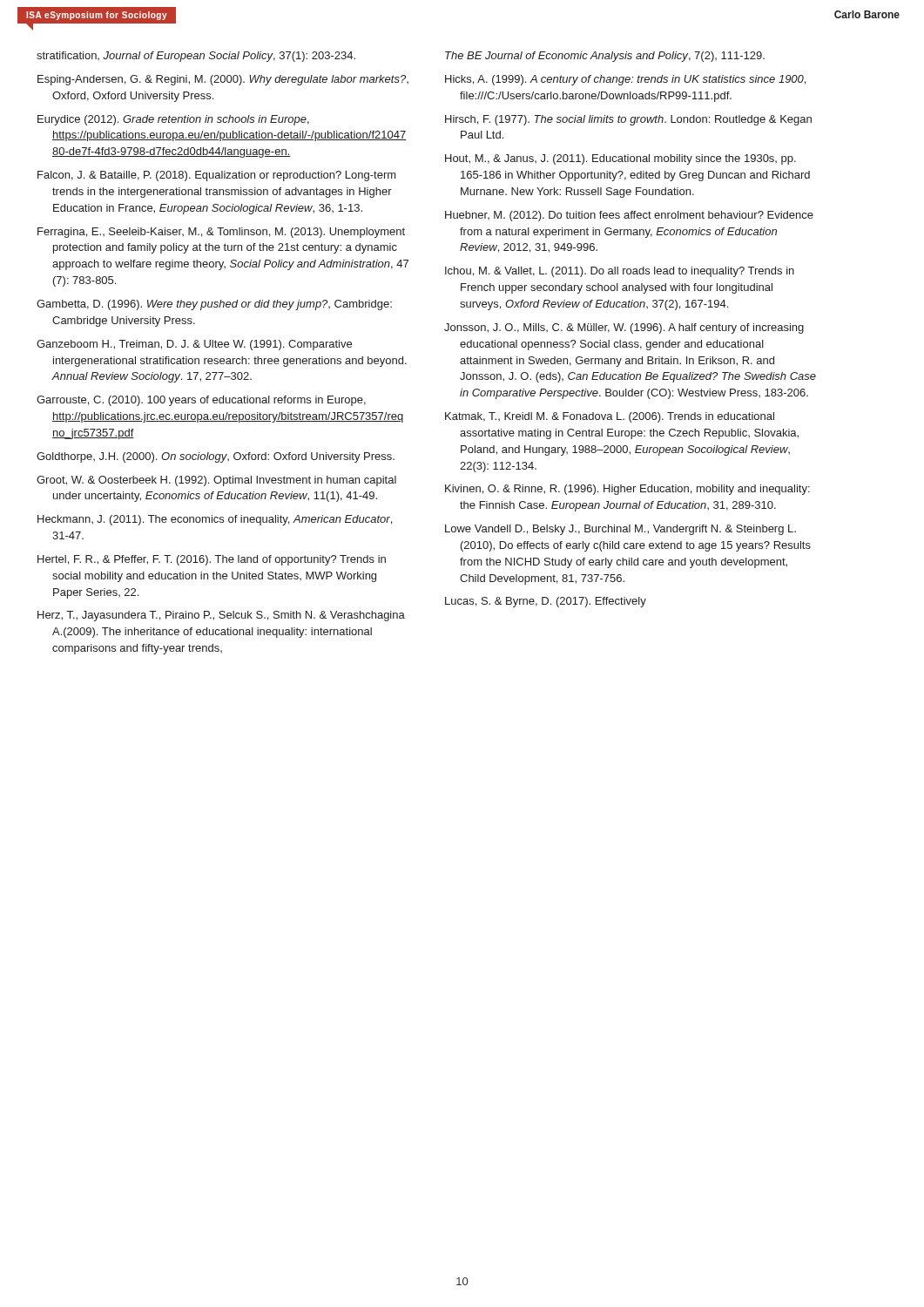Click on the list item that says "Esping-Andersen, G. & Regini,"

(x=223, y=87)
